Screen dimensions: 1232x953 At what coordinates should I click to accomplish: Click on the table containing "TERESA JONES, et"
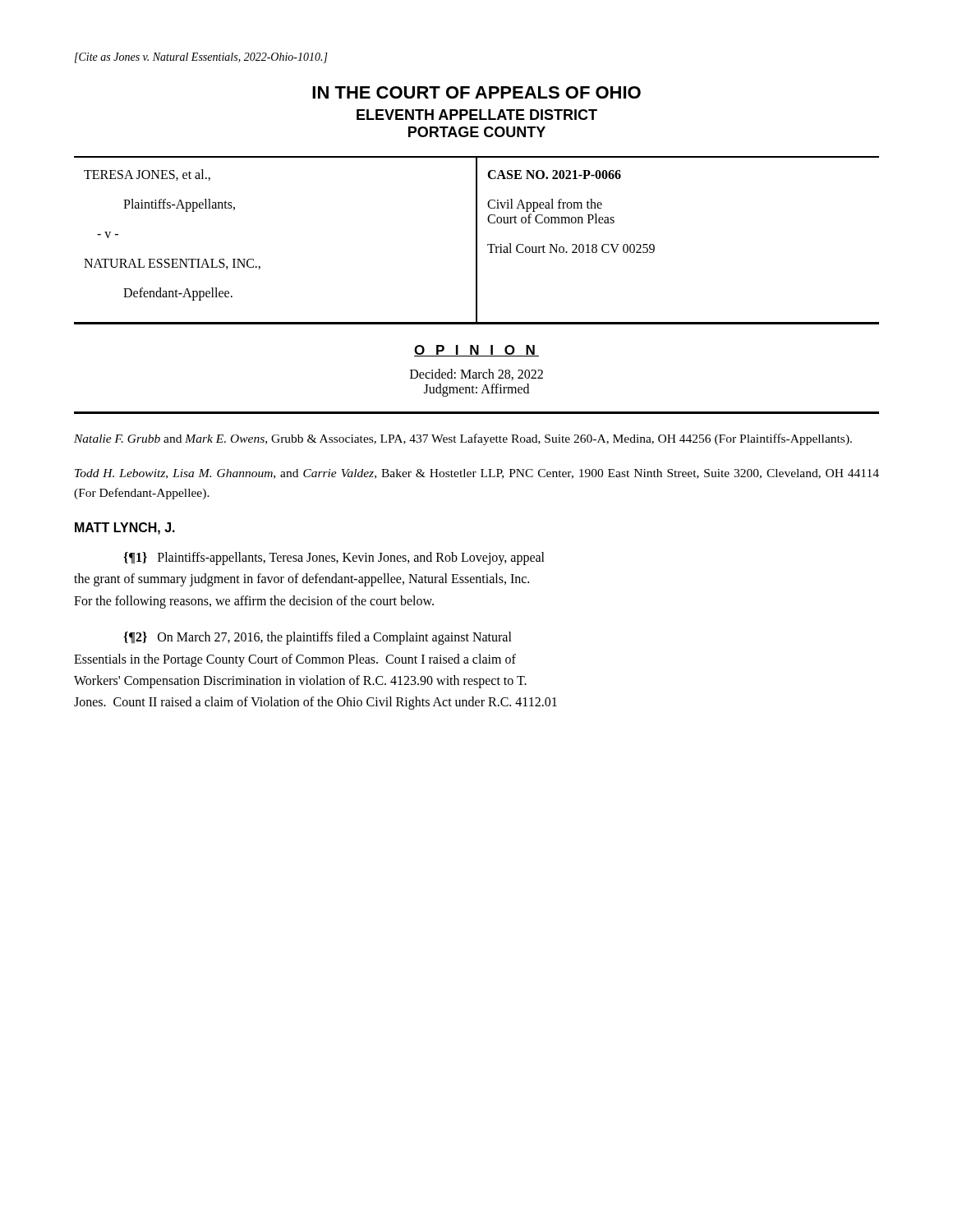coord(476,240)
